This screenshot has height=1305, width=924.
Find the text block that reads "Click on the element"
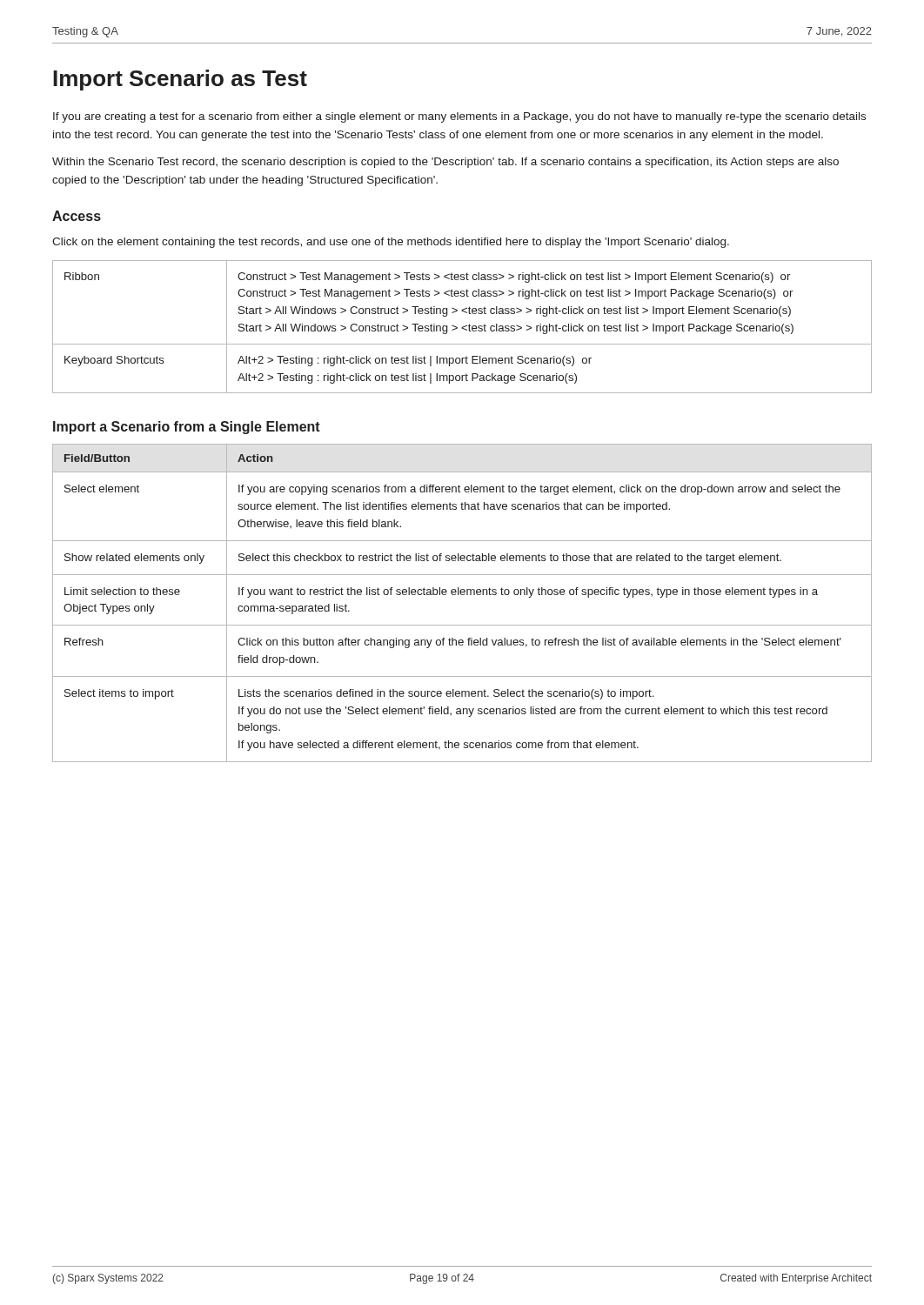point(391,241)
